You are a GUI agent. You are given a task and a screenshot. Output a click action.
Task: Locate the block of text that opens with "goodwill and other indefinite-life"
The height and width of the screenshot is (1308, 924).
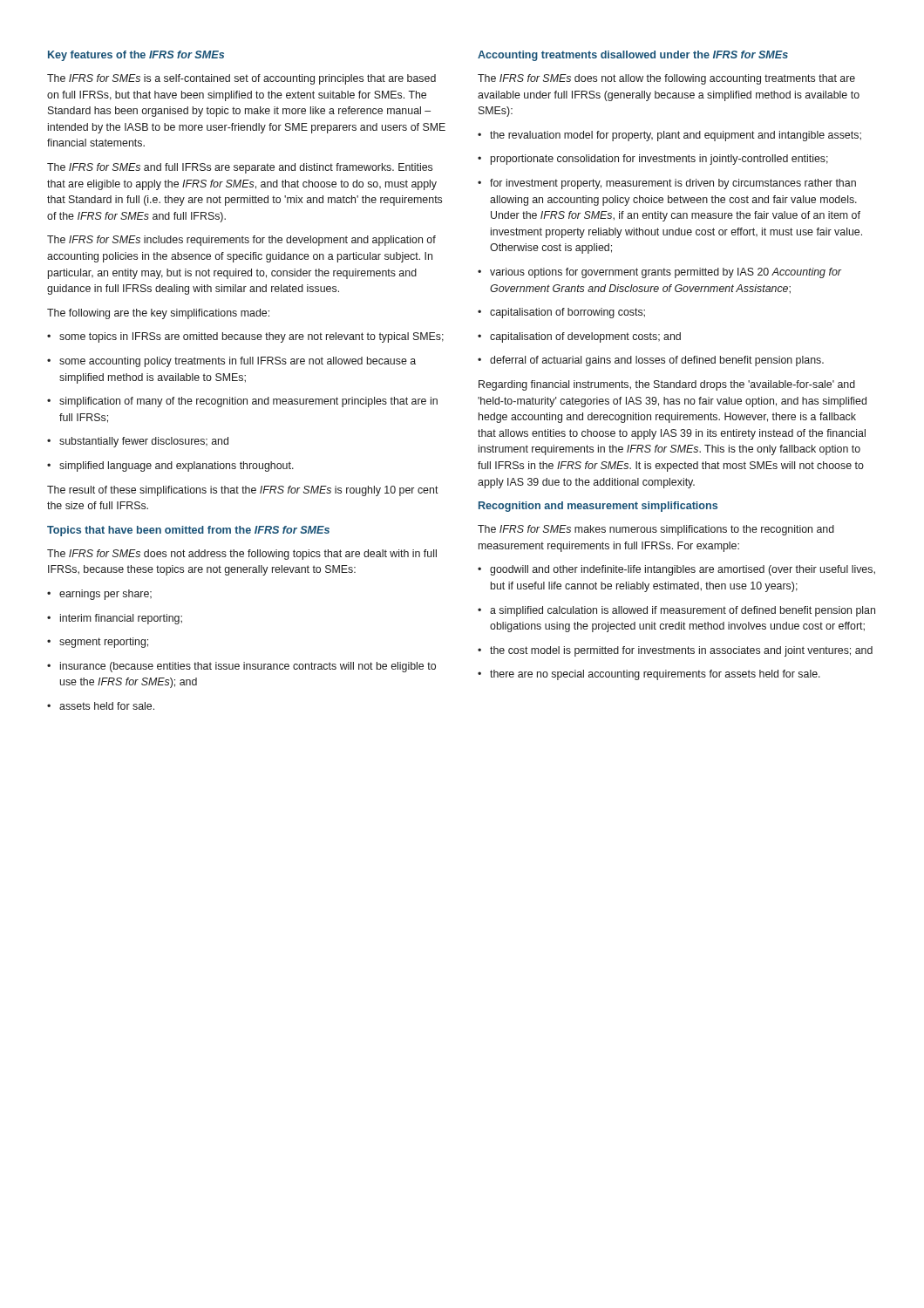click(x=677, y=578)
